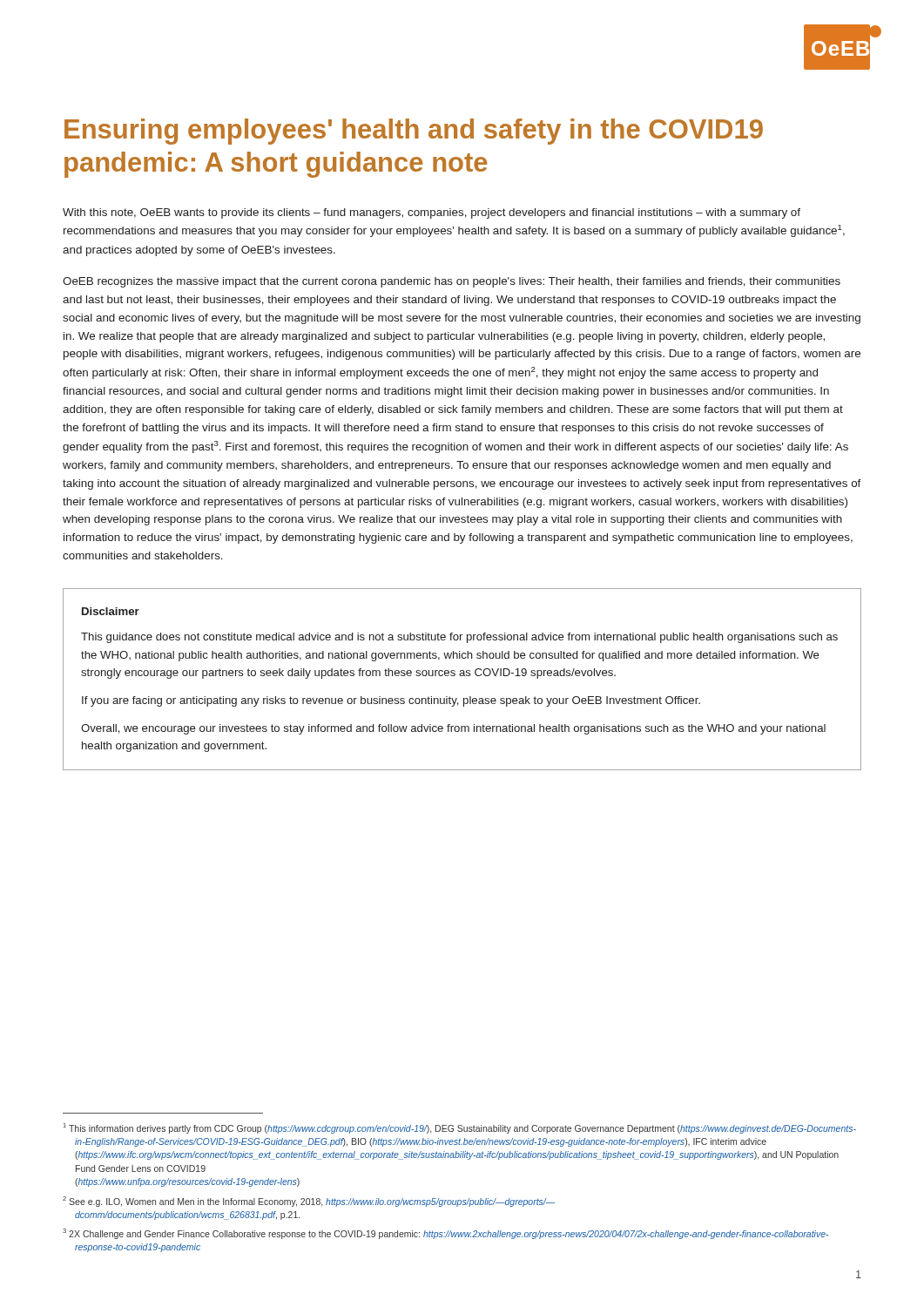924x1307 pixels.
Task: Find the block starting "3 2X Challenge and Gender Finance Collaborative"
Action: tap(446, 1240)
